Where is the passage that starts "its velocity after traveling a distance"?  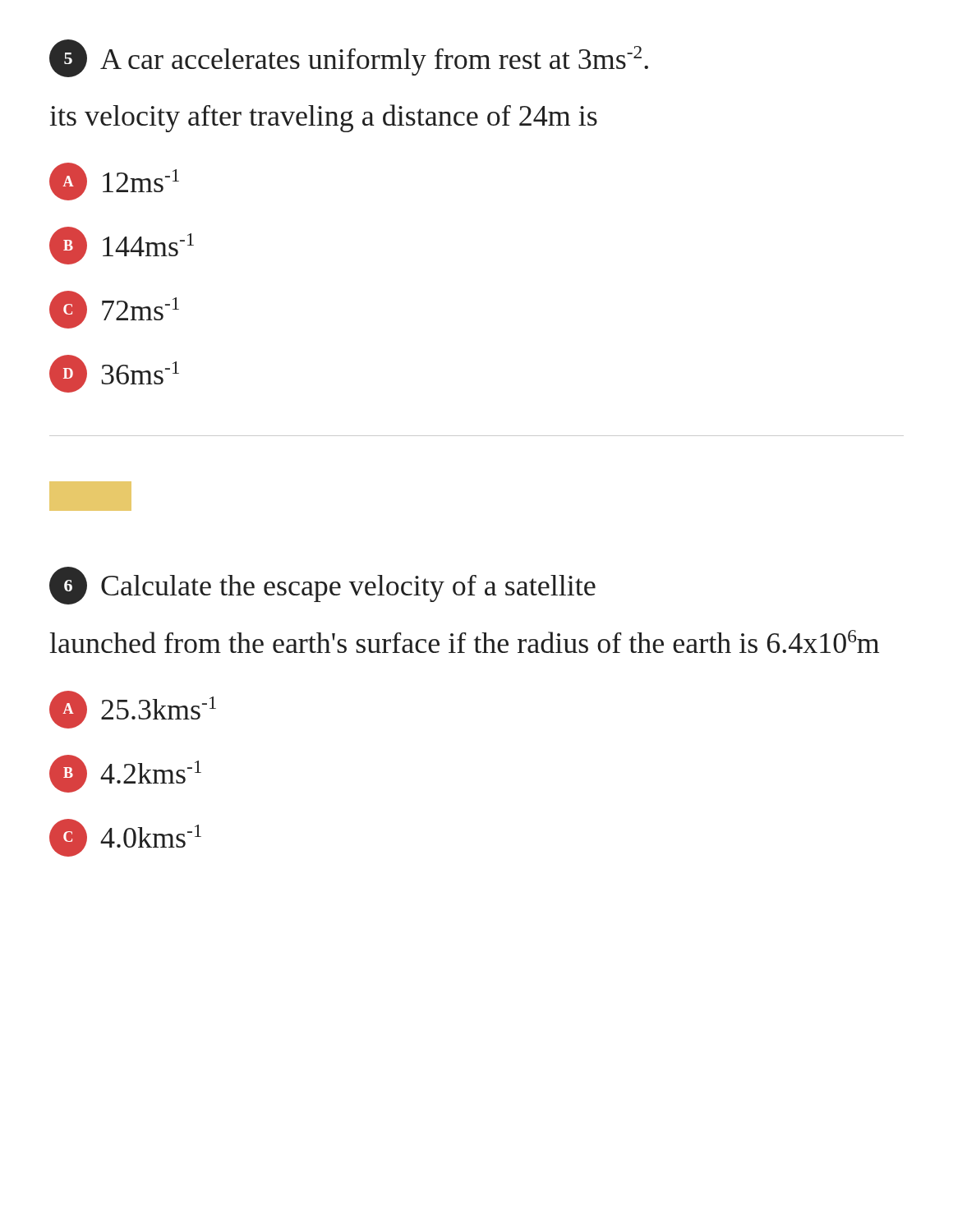tap(324, 116)
